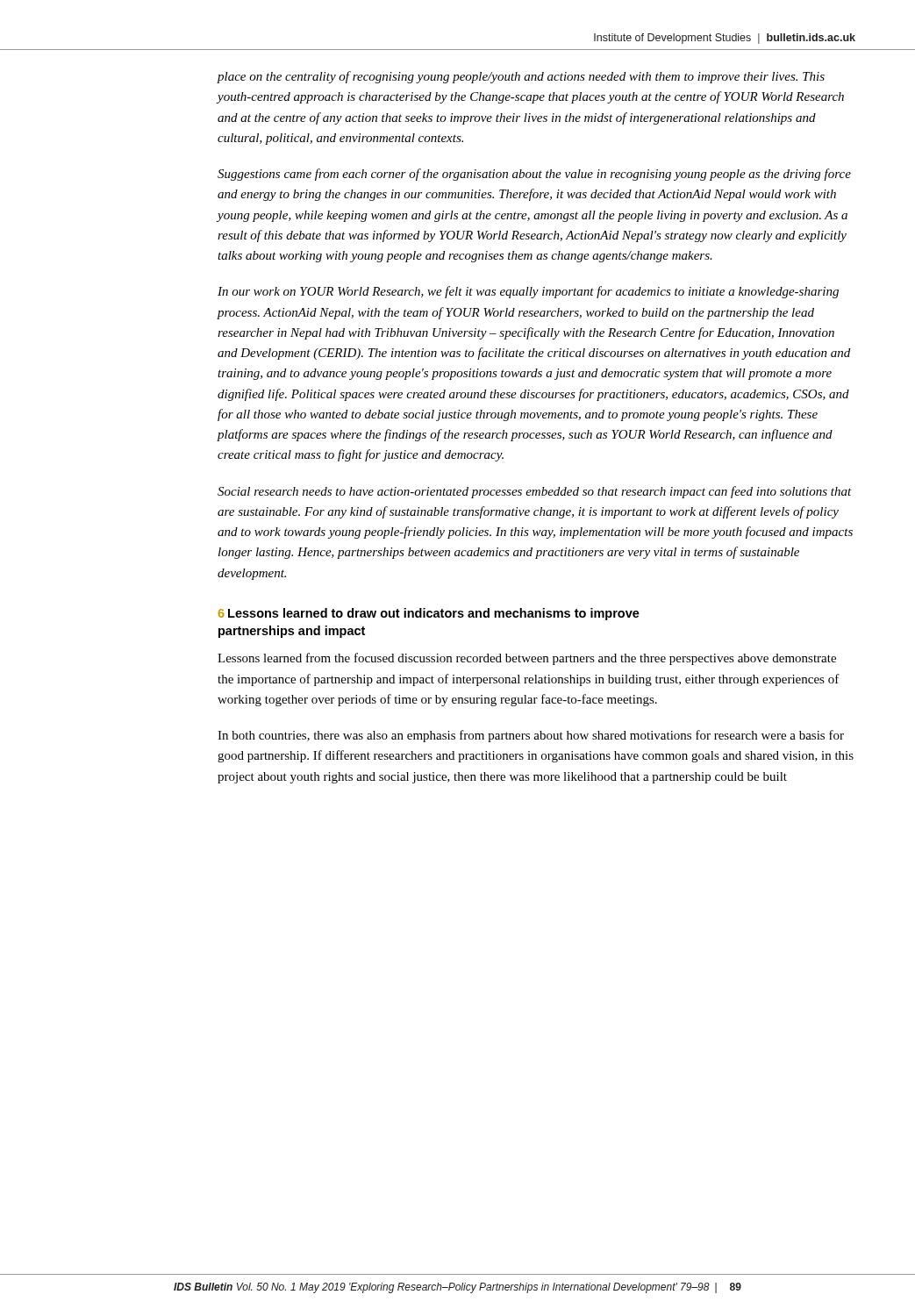Point to the block beginning "place on the centrality"
The image size is (915, 1316).
(531, 107)
